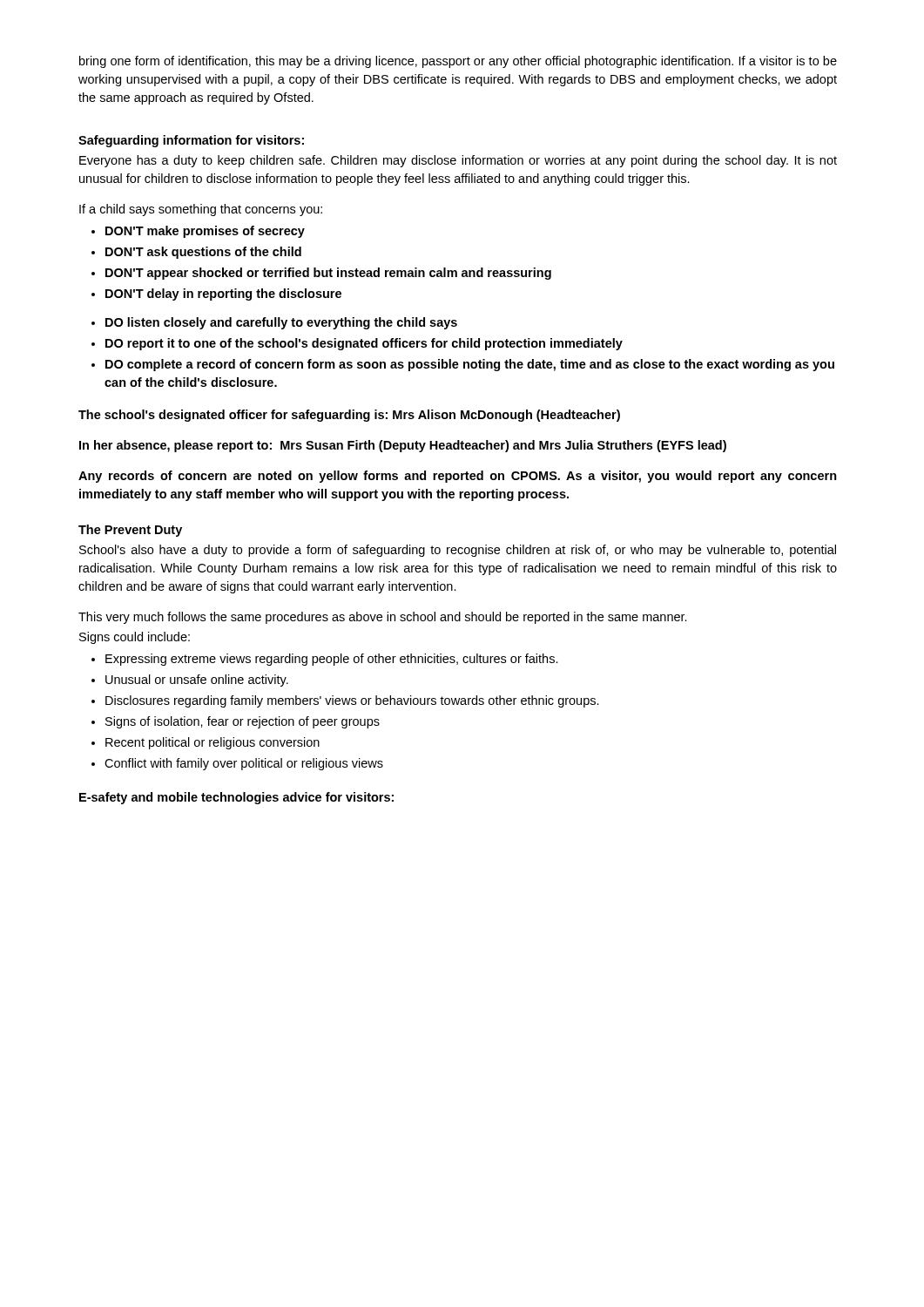Select the passage starting "If a child says something that"
924x1307 pixels.
point(201,210)
